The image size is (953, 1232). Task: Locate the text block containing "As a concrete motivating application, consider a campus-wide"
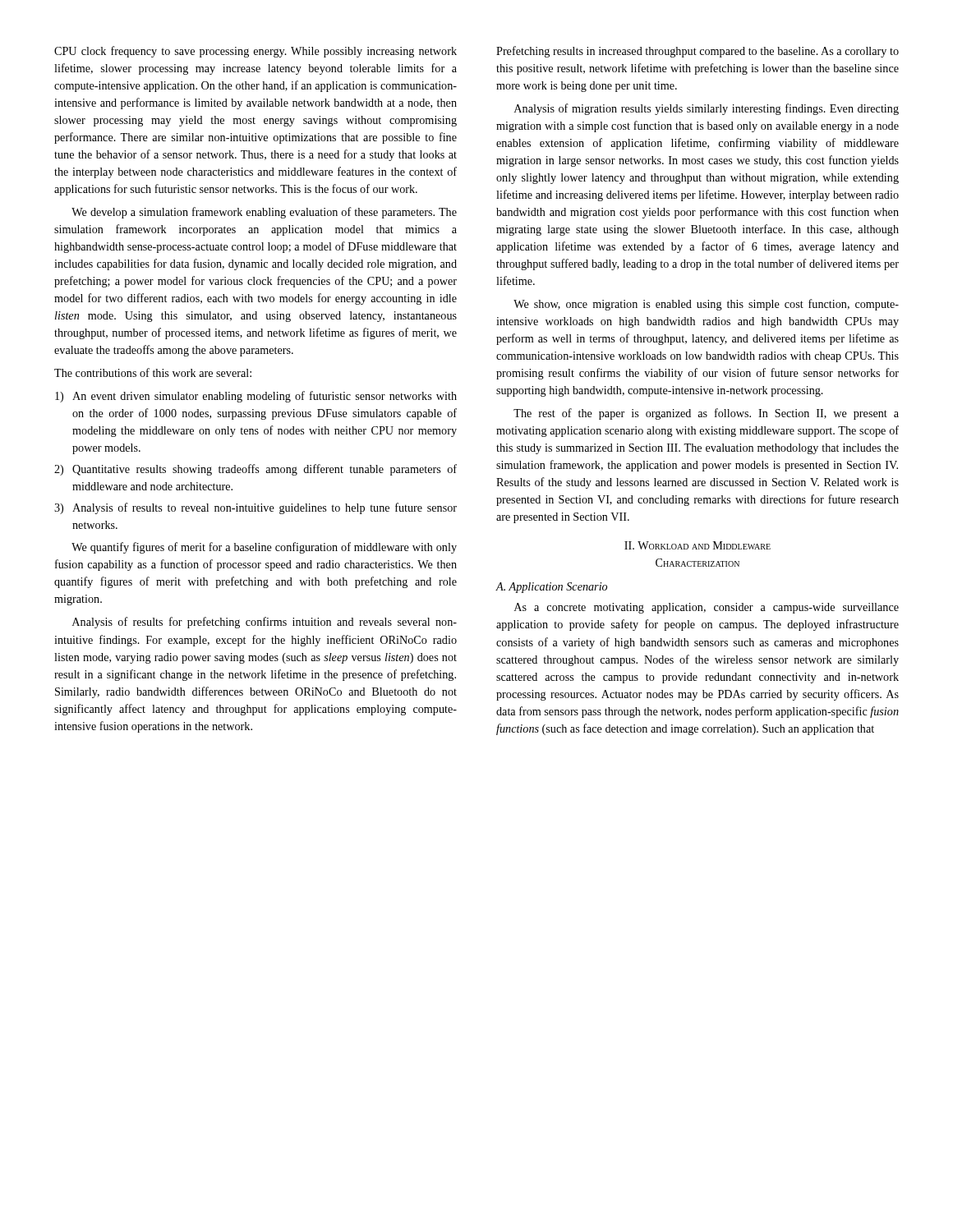click(x=698, y=668)
